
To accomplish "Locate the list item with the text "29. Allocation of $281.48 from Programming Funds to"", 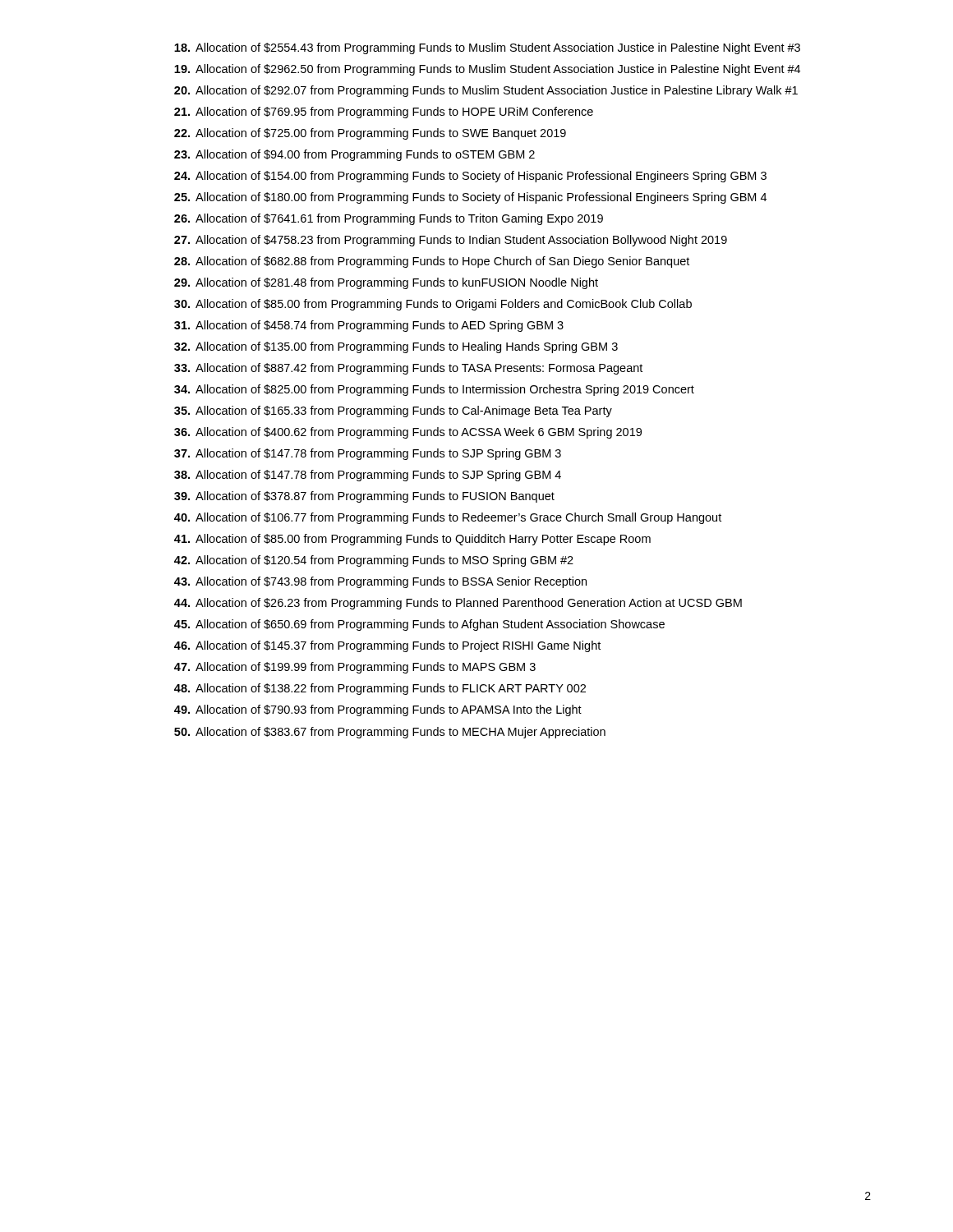I will click(501, 283).
